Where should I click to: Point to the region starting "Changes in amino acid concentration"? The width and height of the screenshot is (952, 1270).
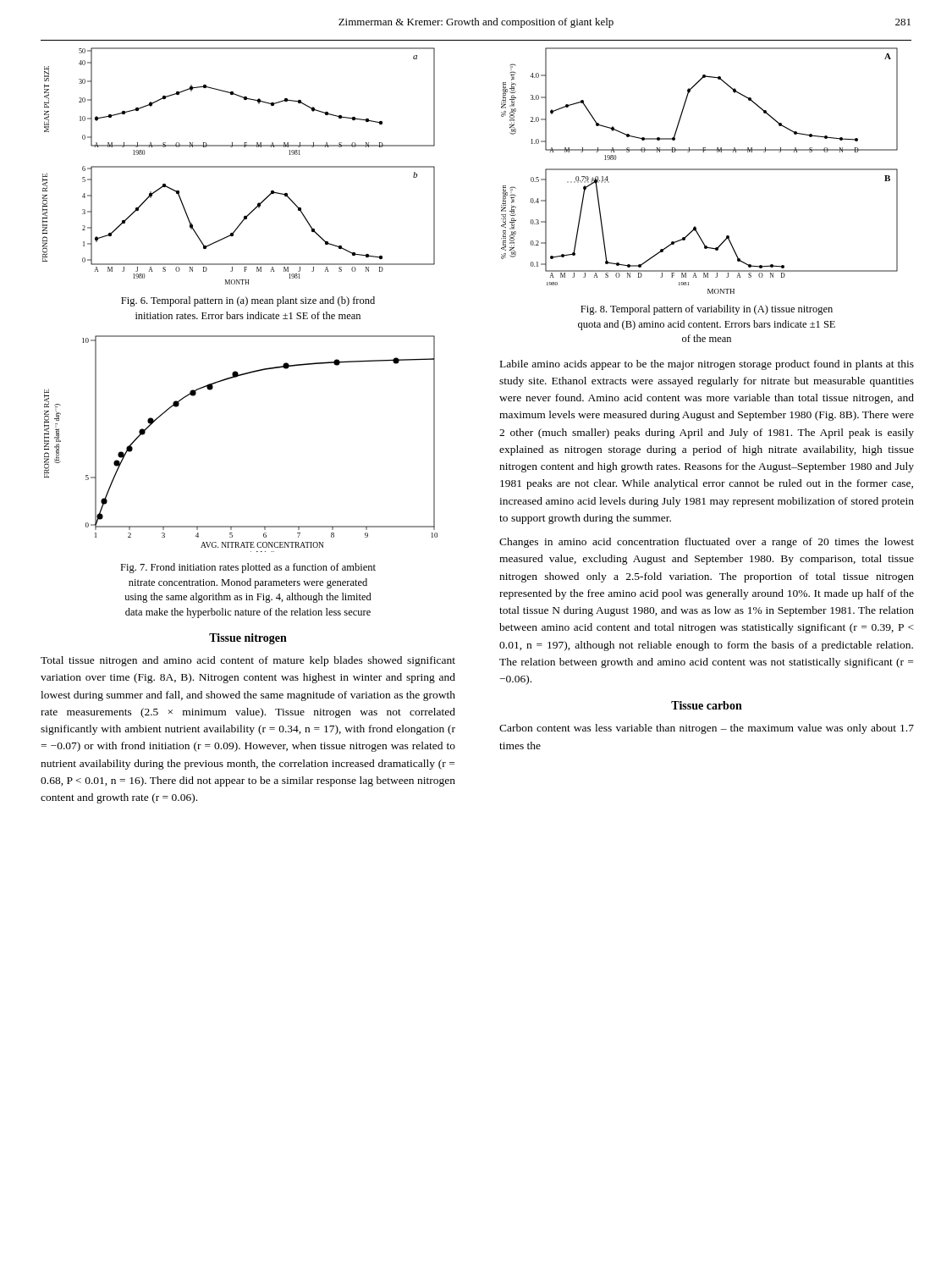pyautogui.click(x=707, y=610)
